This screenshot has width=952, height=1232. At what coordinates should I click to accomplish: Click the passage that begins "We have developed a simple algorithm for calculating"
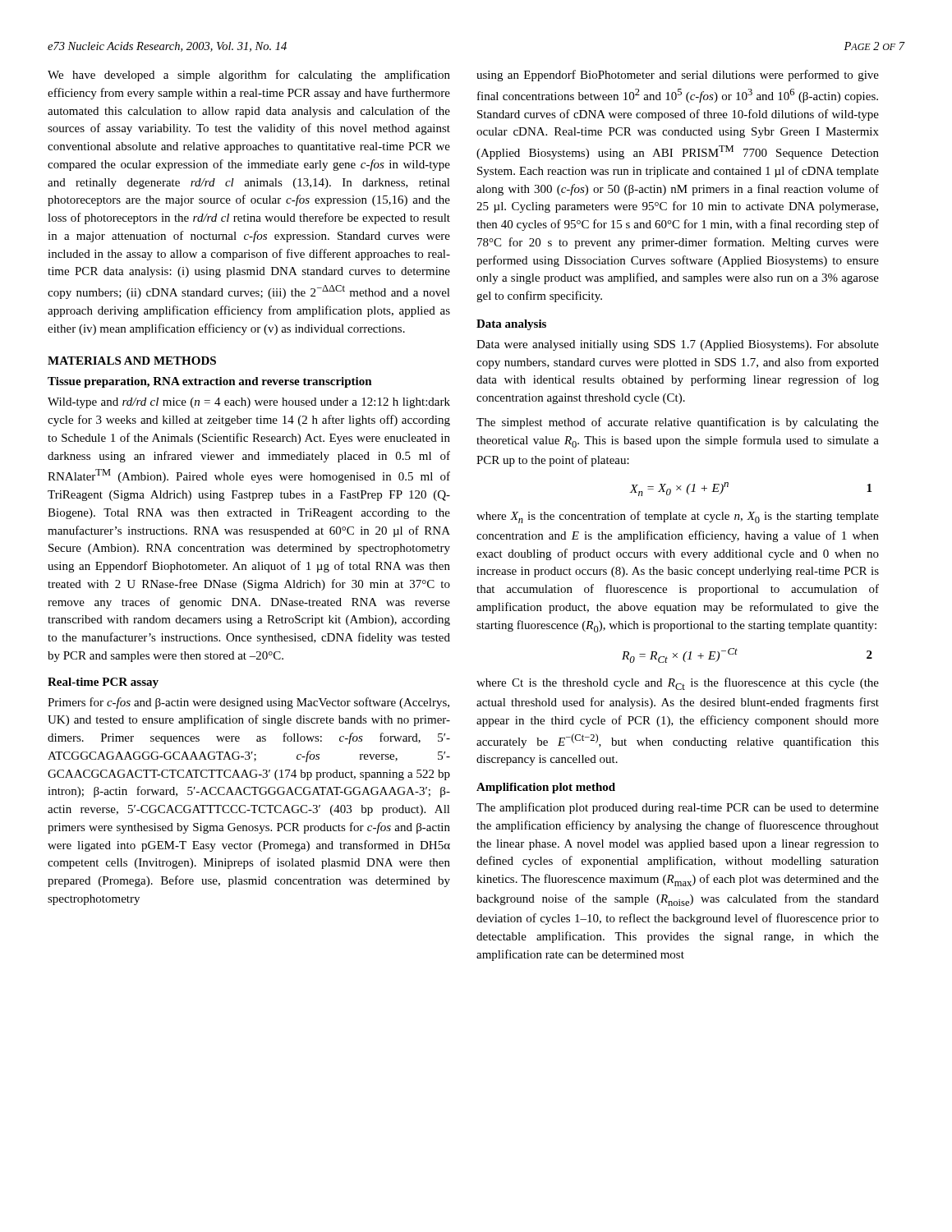(249, 202)
